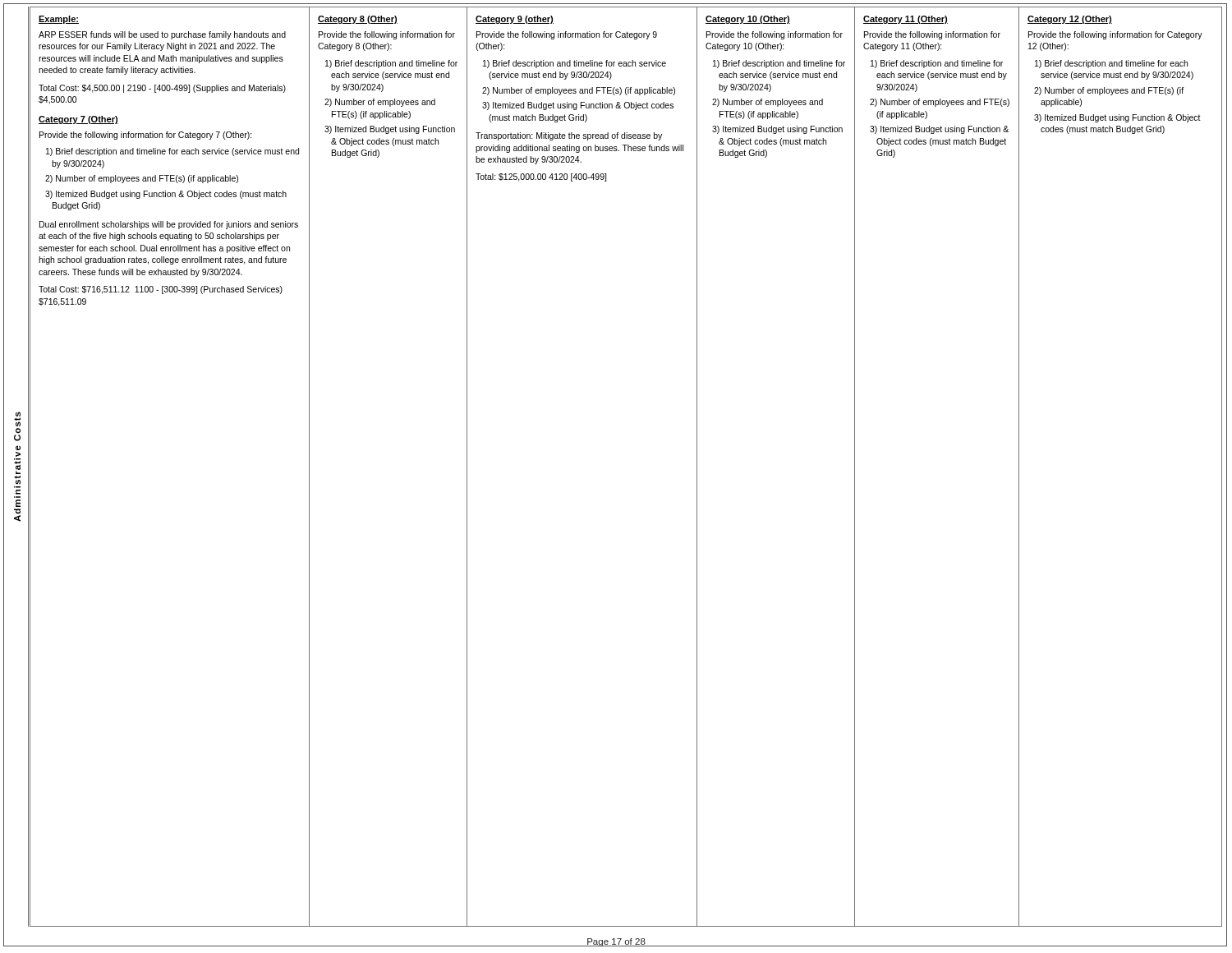
Task: Select the text block with the text "Total Cost: $4,500.00"
Action: [x=162, y=94]
